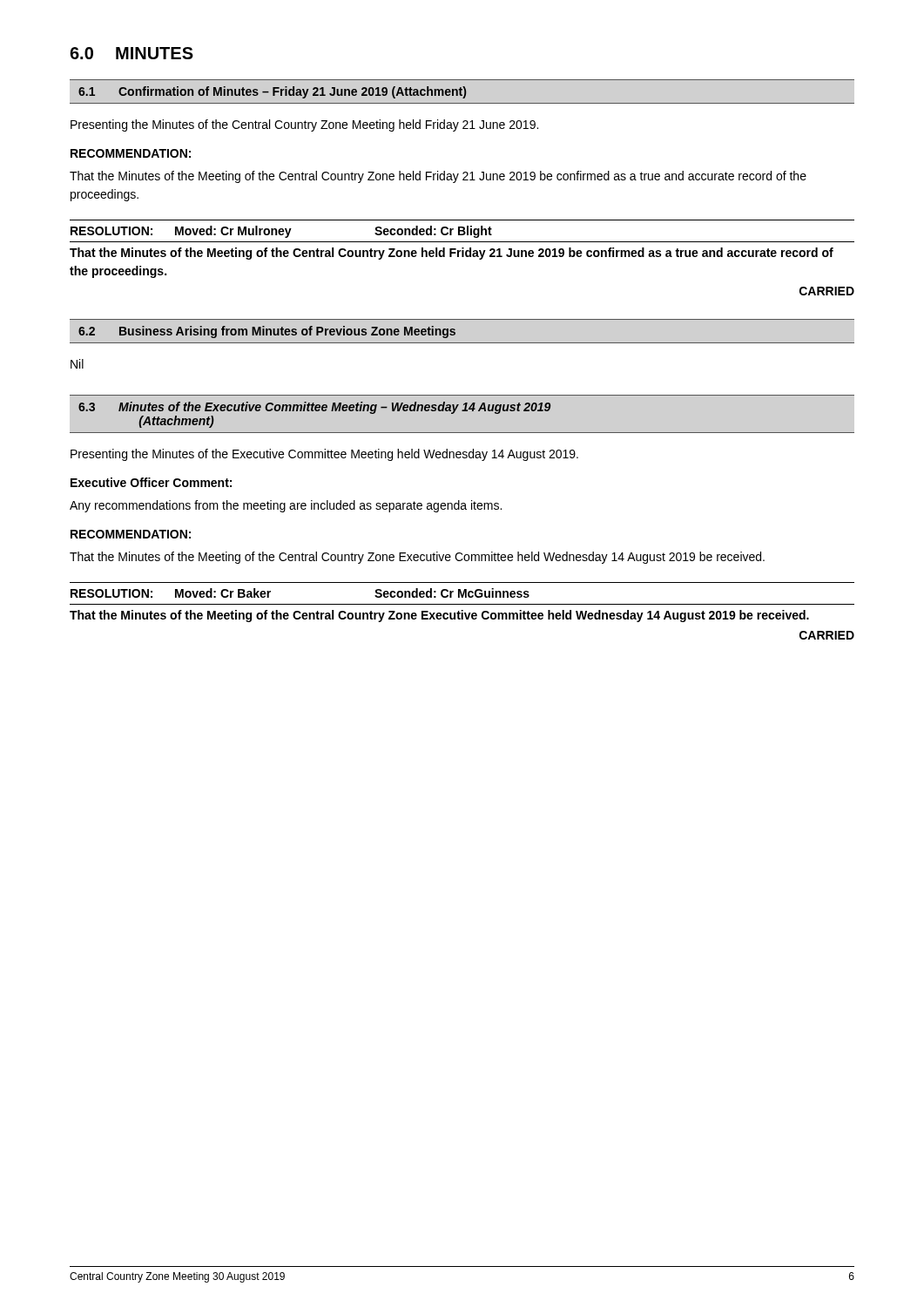Click on the text block starting "Executive Officer Comment:"

point(151,483)
